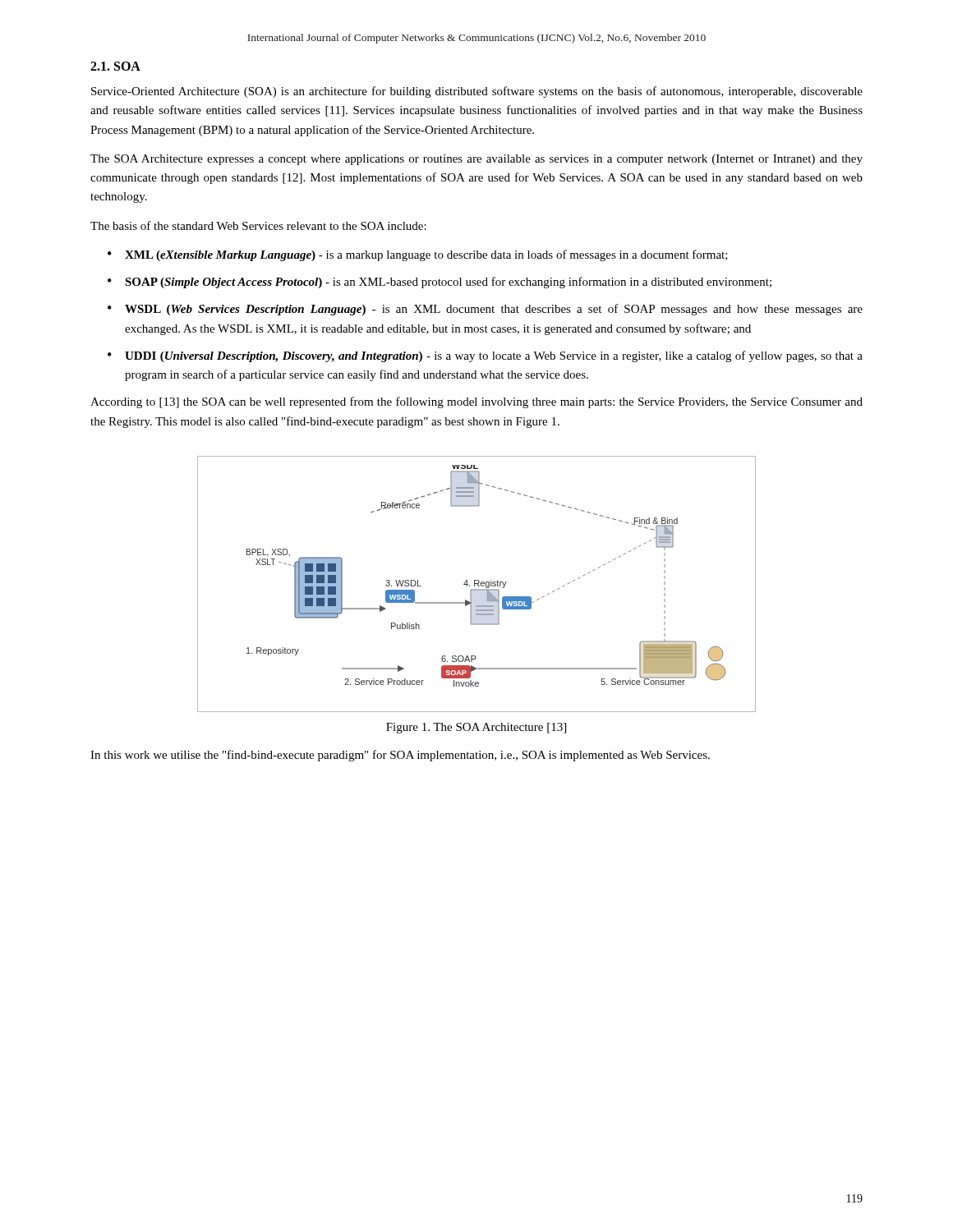
Task: Point to the element starting "• UDDI (Universal Description, Discovery,"
Action: pyautogui.click(x=485, y=366)
